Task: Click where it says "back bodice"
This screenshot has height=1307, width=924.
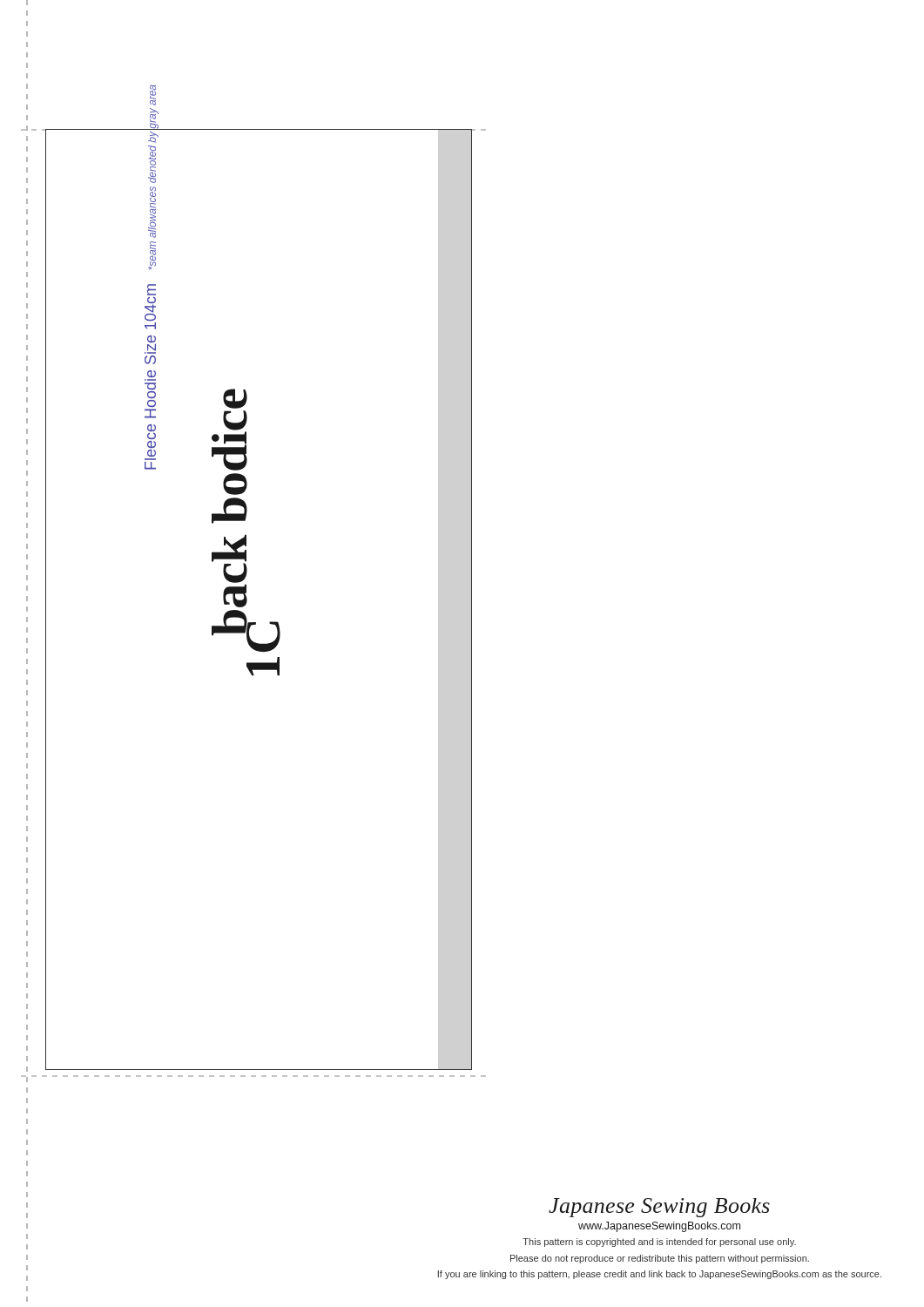Action: [209, 512]
